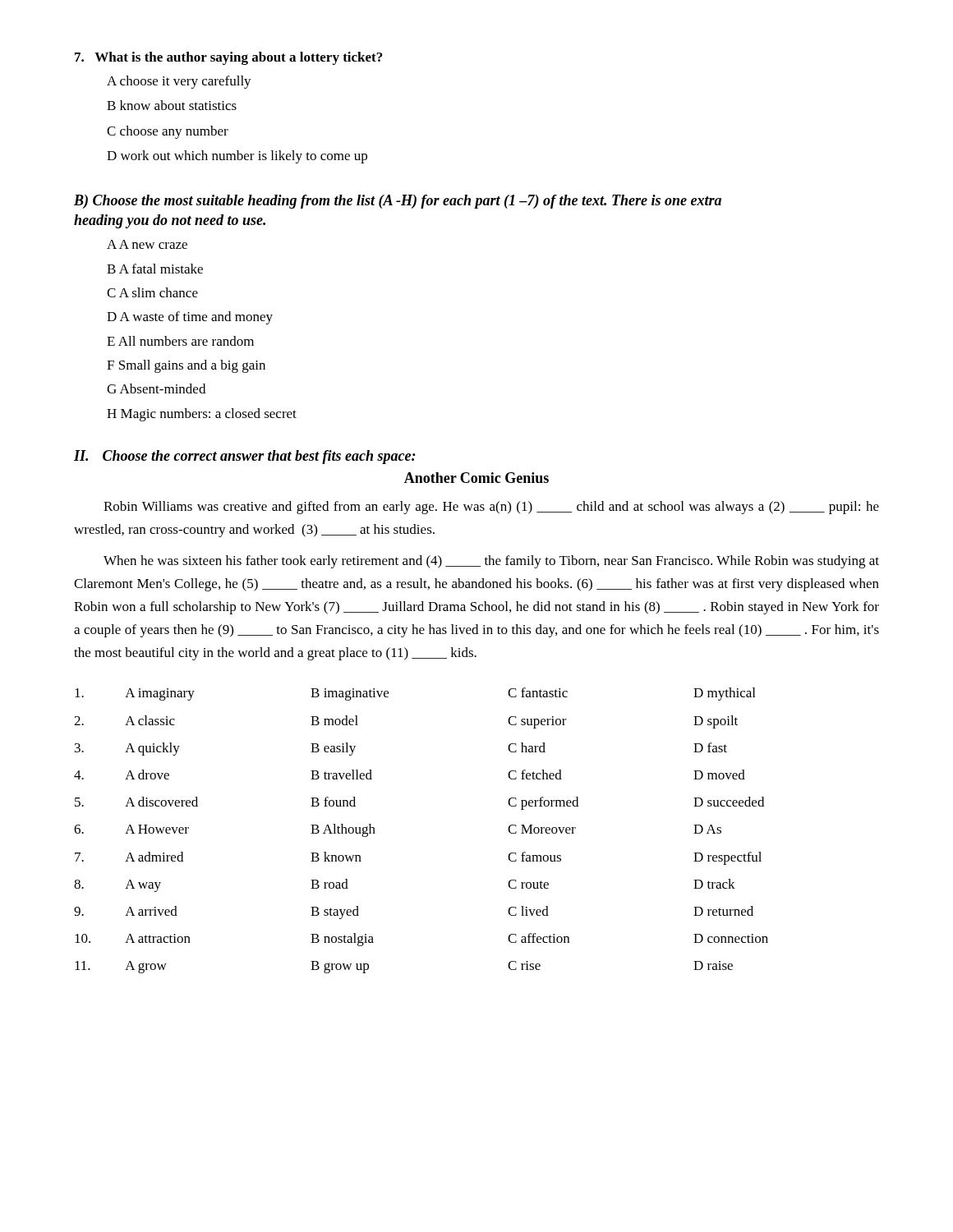Find the block on this page that starts "D work out which number"
Screen dimensions: 1232x953
[237, 156]
